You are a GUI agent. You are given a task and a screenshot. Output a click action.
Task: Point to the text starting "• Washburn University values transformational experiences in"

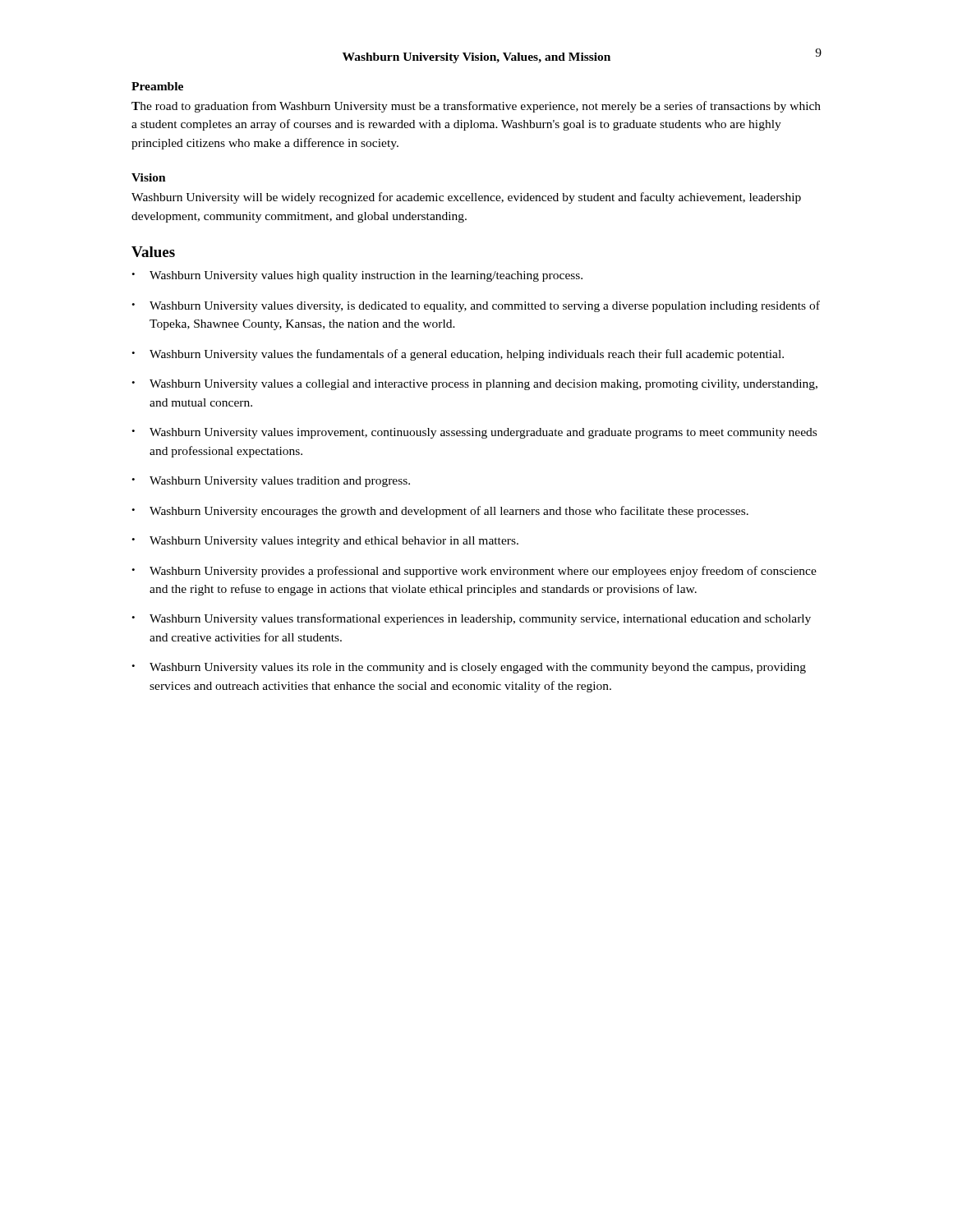click(x=476, y=628)
